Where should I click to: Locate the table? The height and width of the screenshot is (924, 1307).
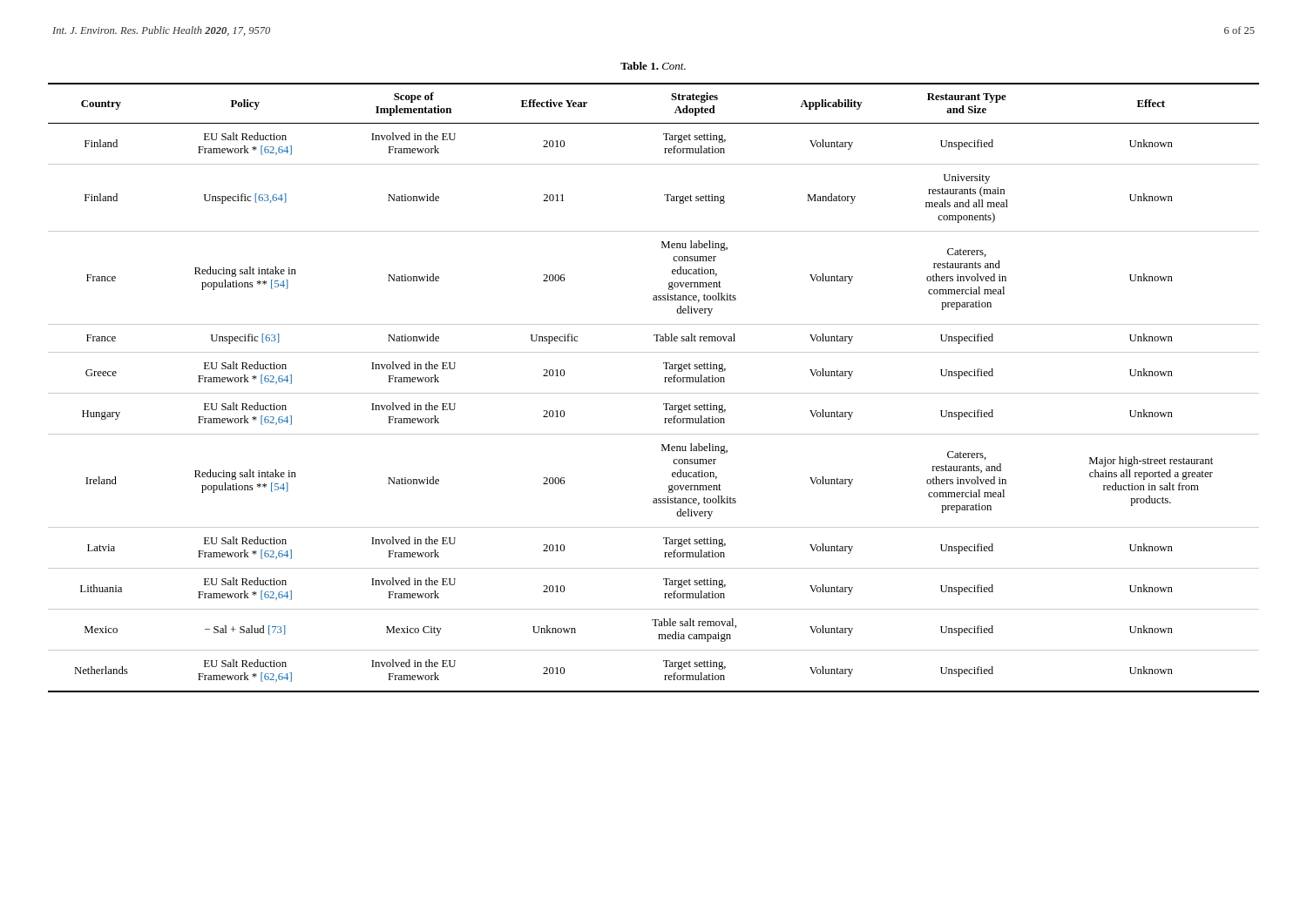click(x=654, y=388)
